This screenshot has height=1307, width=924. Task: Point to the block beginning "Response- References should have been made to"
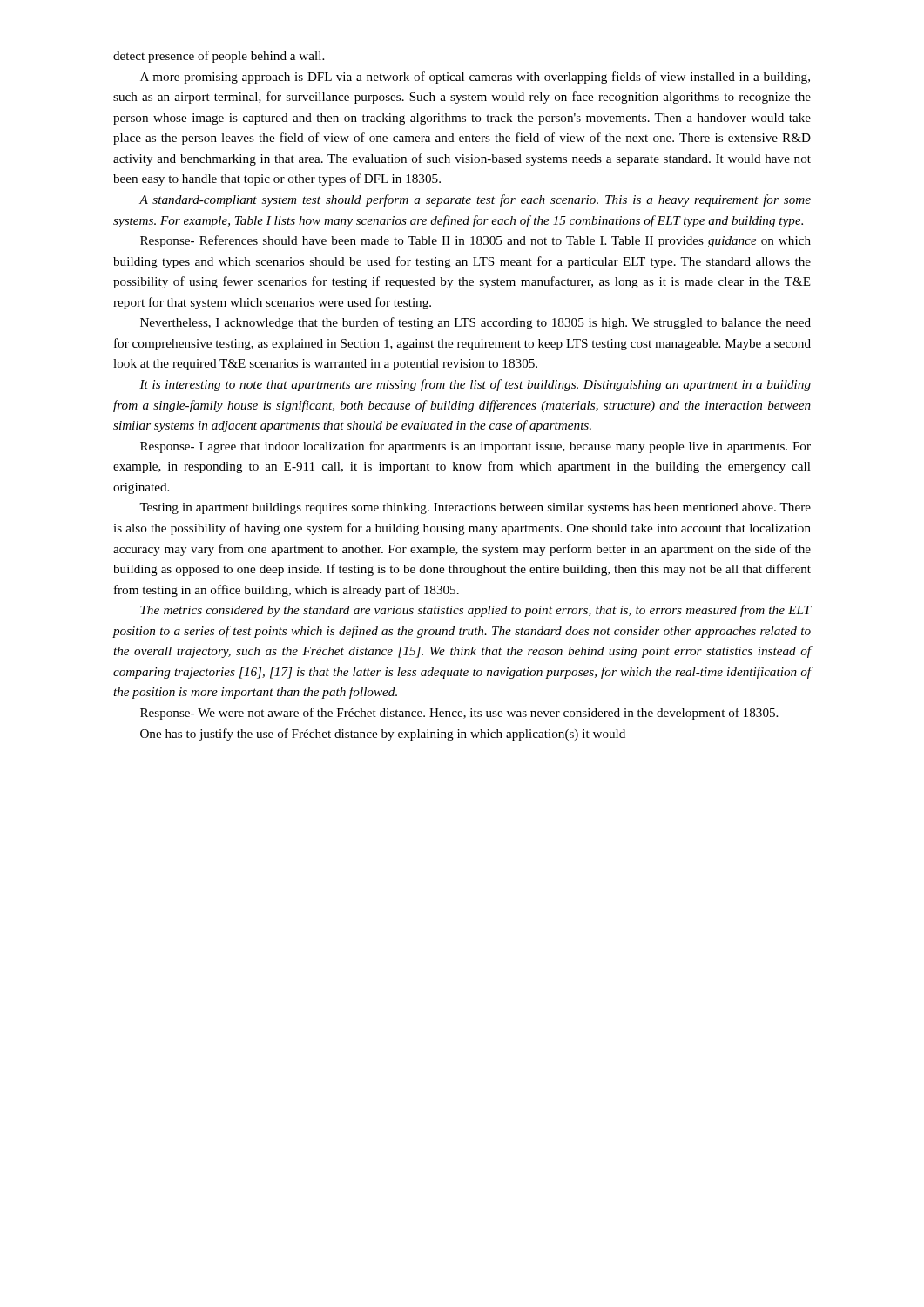462,271
